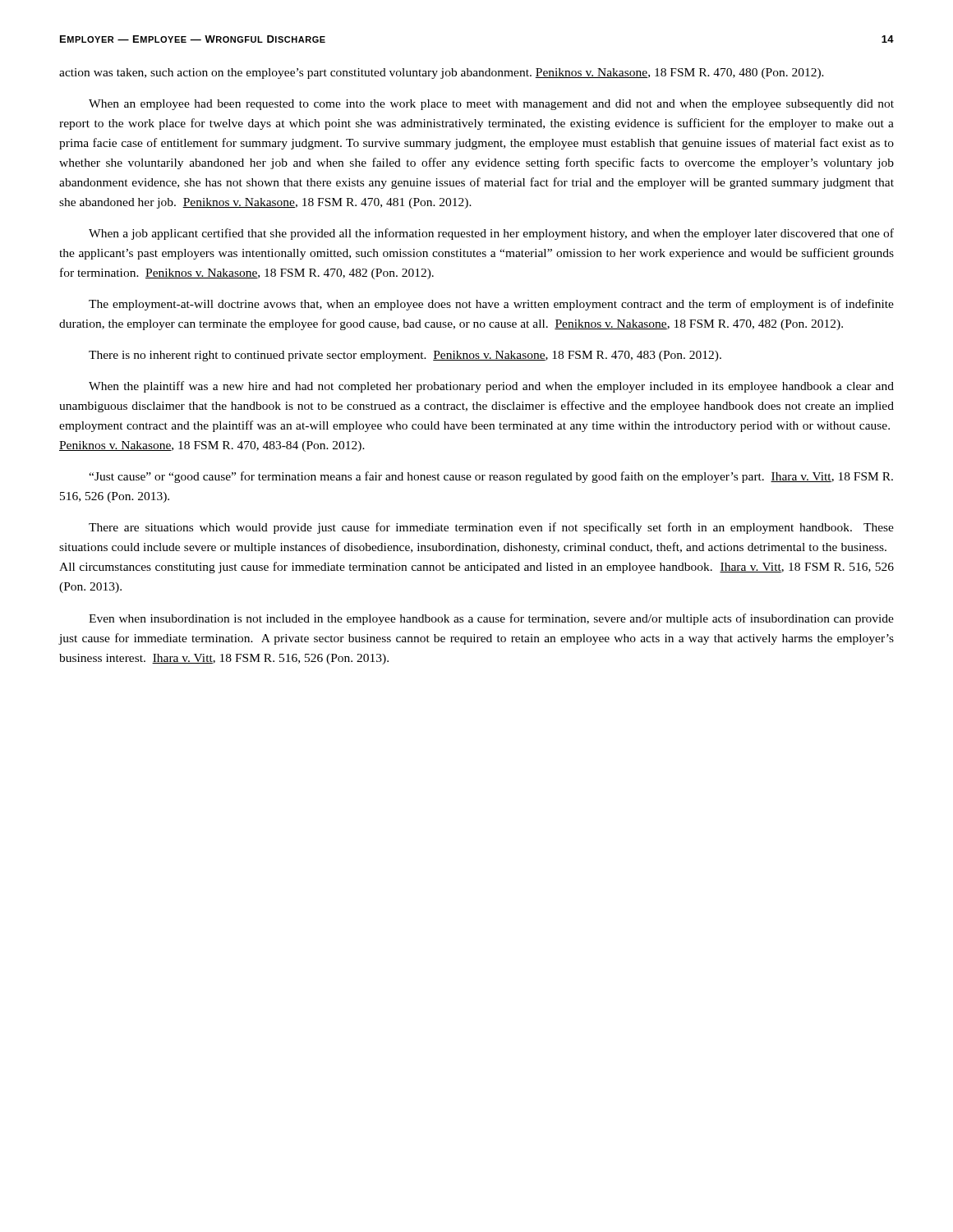Viewport: 953px width, 1232px height.
Task: Point to the text block starting "There is no inherent right to continued"
Action: pos(476,355)
